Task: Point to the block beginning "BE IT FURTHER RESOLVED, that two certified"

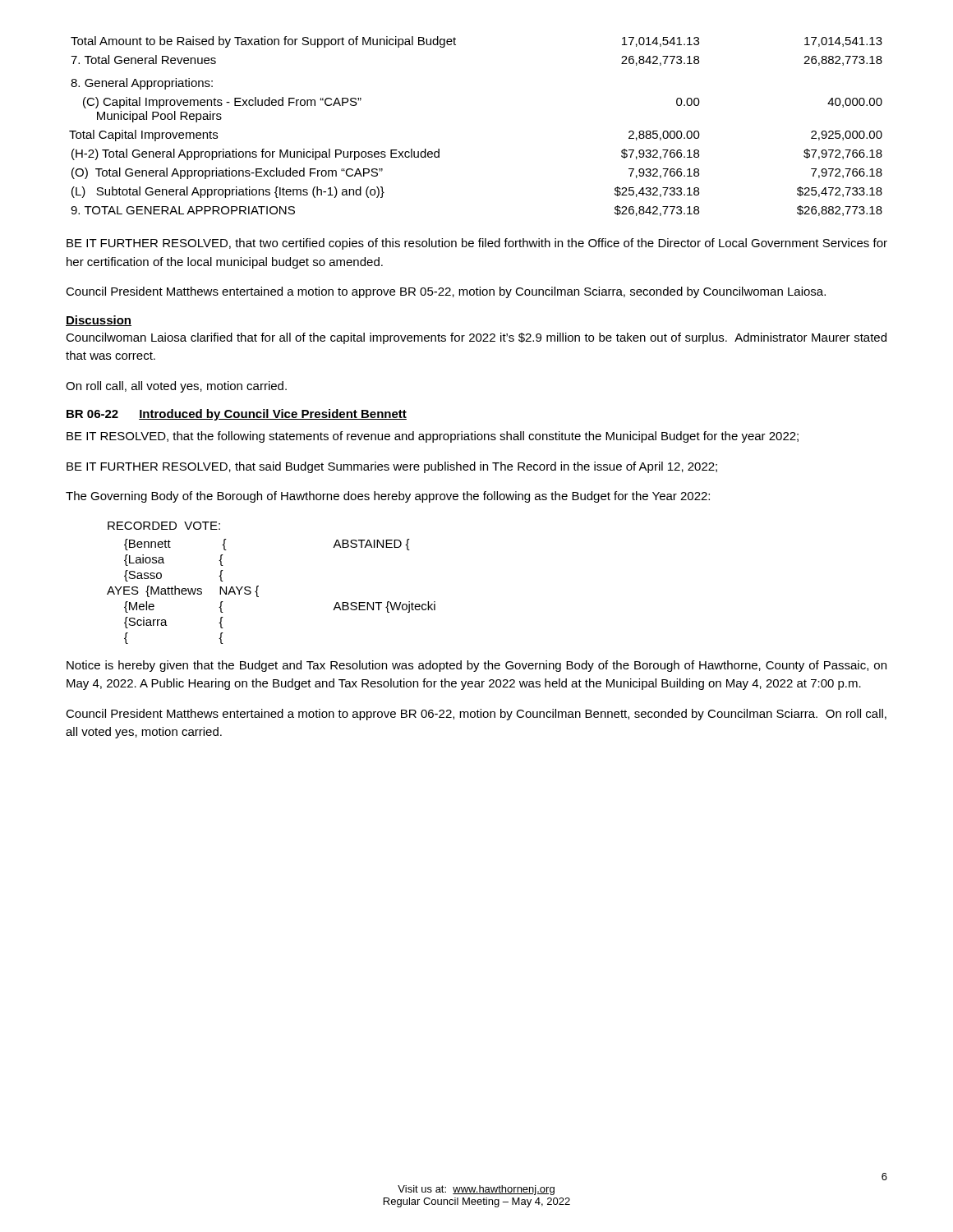Action: (x=476, y=253)
